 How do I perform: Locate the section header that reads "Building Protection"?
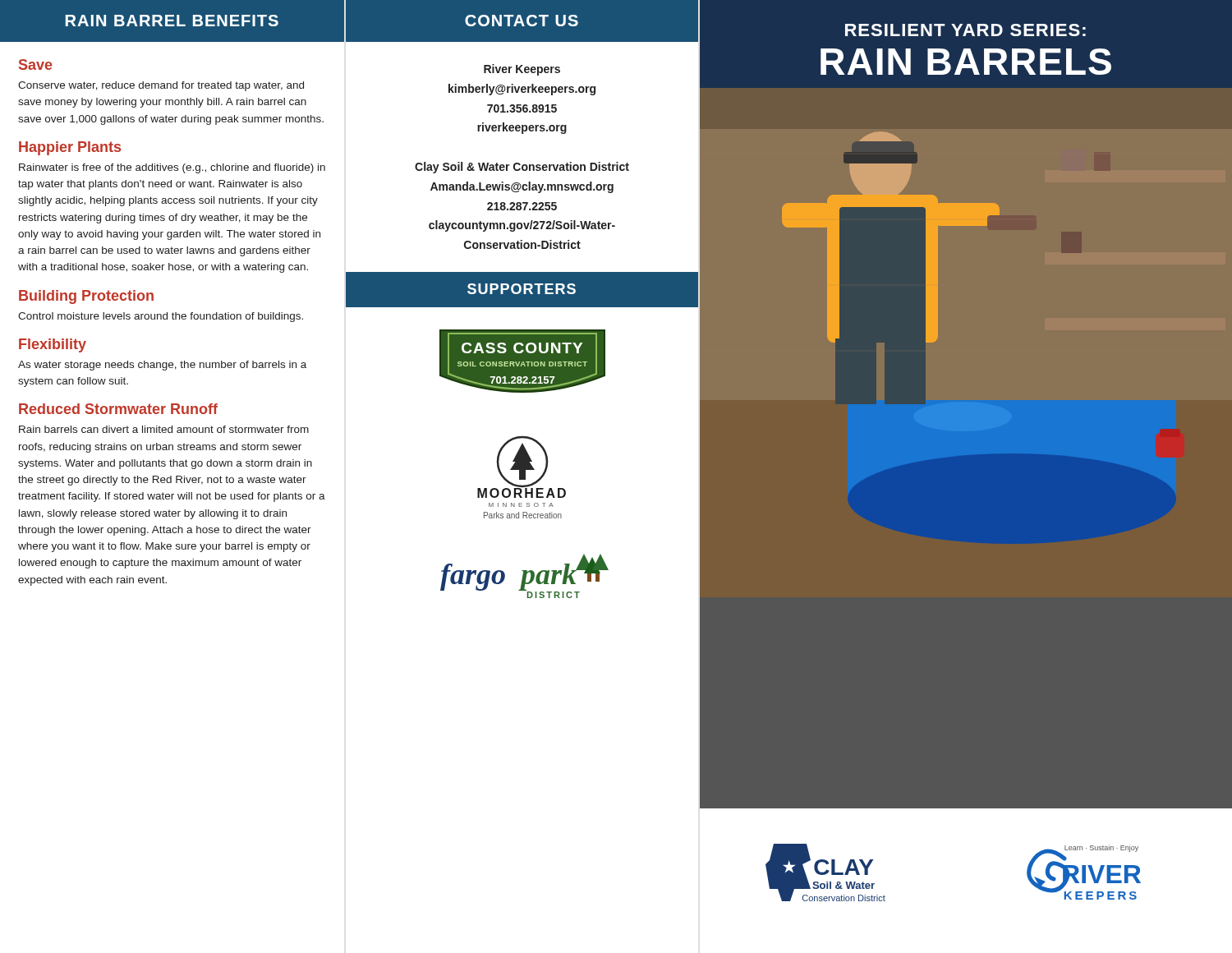click(86, 295)
